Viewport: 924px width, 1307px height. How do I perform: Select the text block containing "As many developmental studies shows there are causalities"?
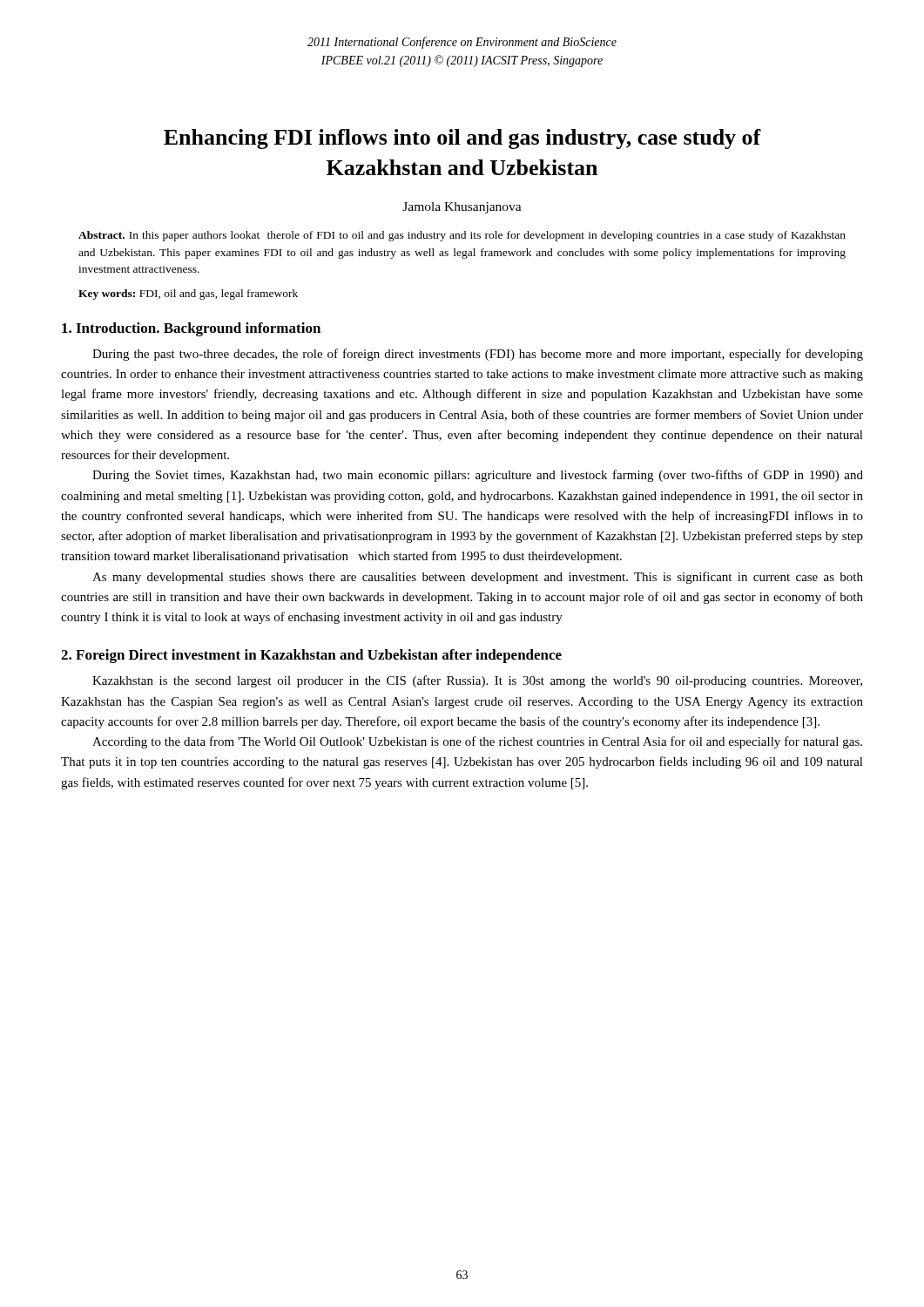(x=462, y=597)
